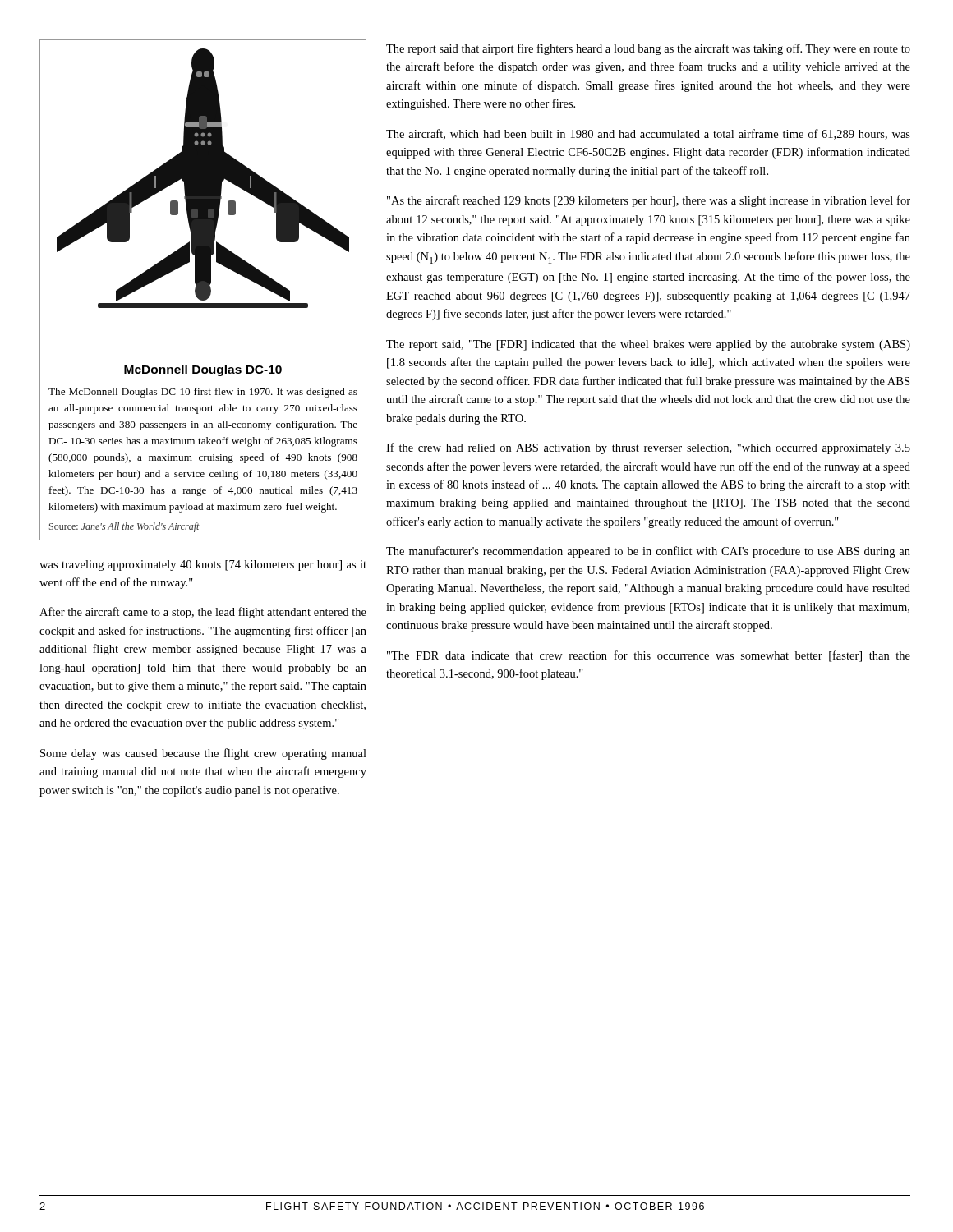
Task: Locate the region starting ""The FDR data indicate"
Action: pyautogui.click(x=648, y=664)
